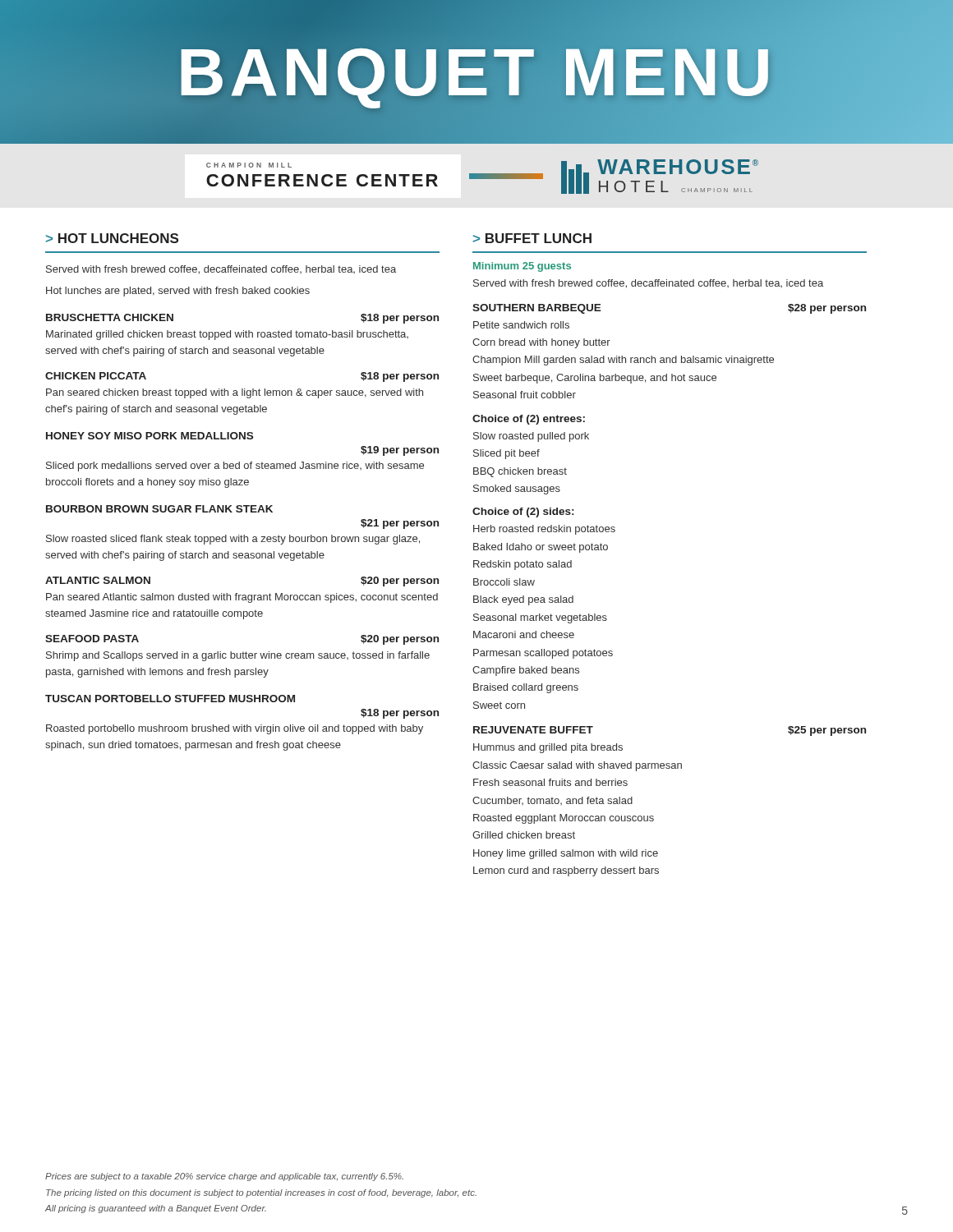Navigate to the block starting "TUSCAN PORTOBELLO STUFFED MUSHROOM $18 per"
The image size is (953, 1232).
242,722
